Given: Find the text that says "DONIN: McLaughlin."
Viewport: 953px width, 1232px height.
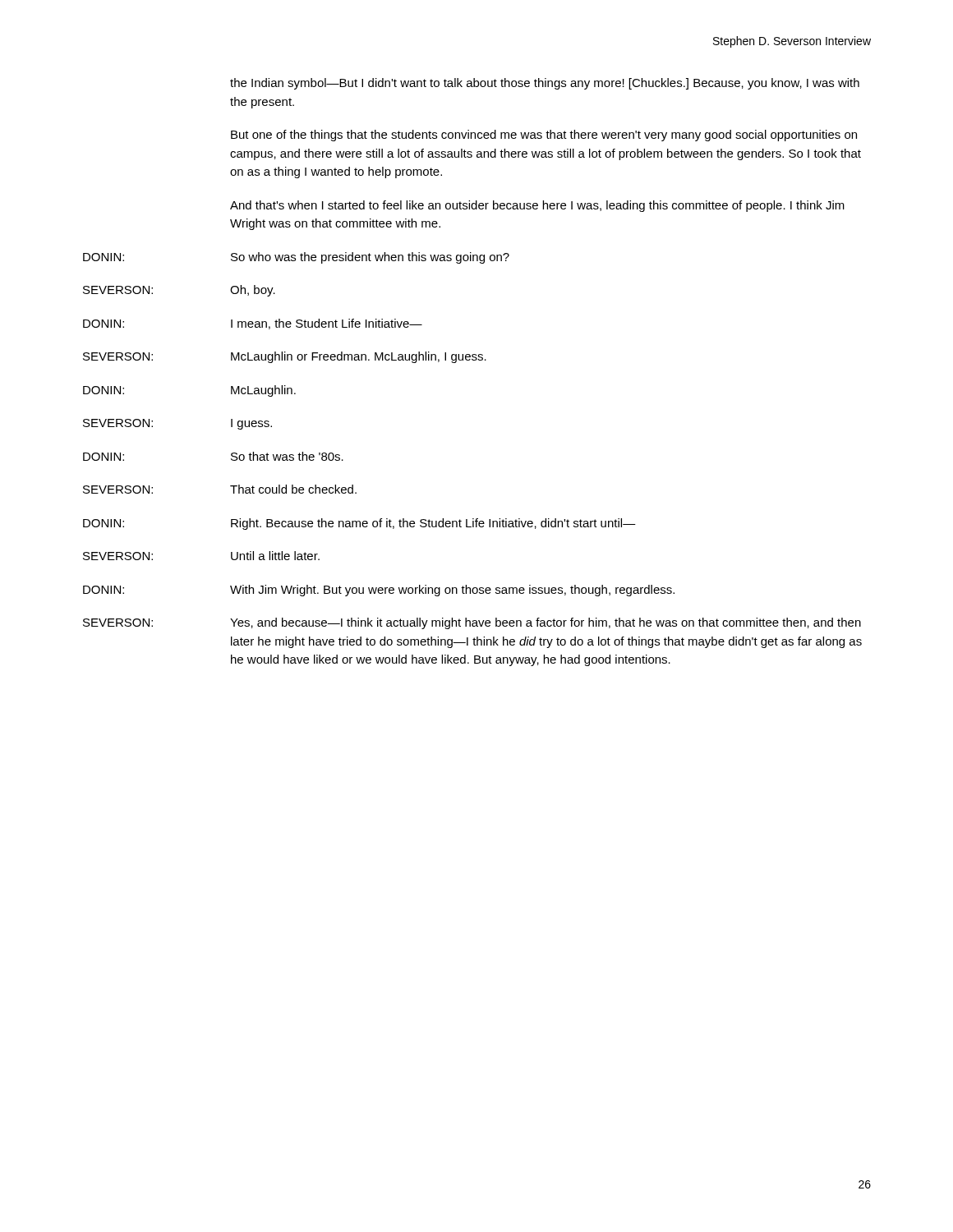Looking at the screenshot, I should click(x=105, y=391).
